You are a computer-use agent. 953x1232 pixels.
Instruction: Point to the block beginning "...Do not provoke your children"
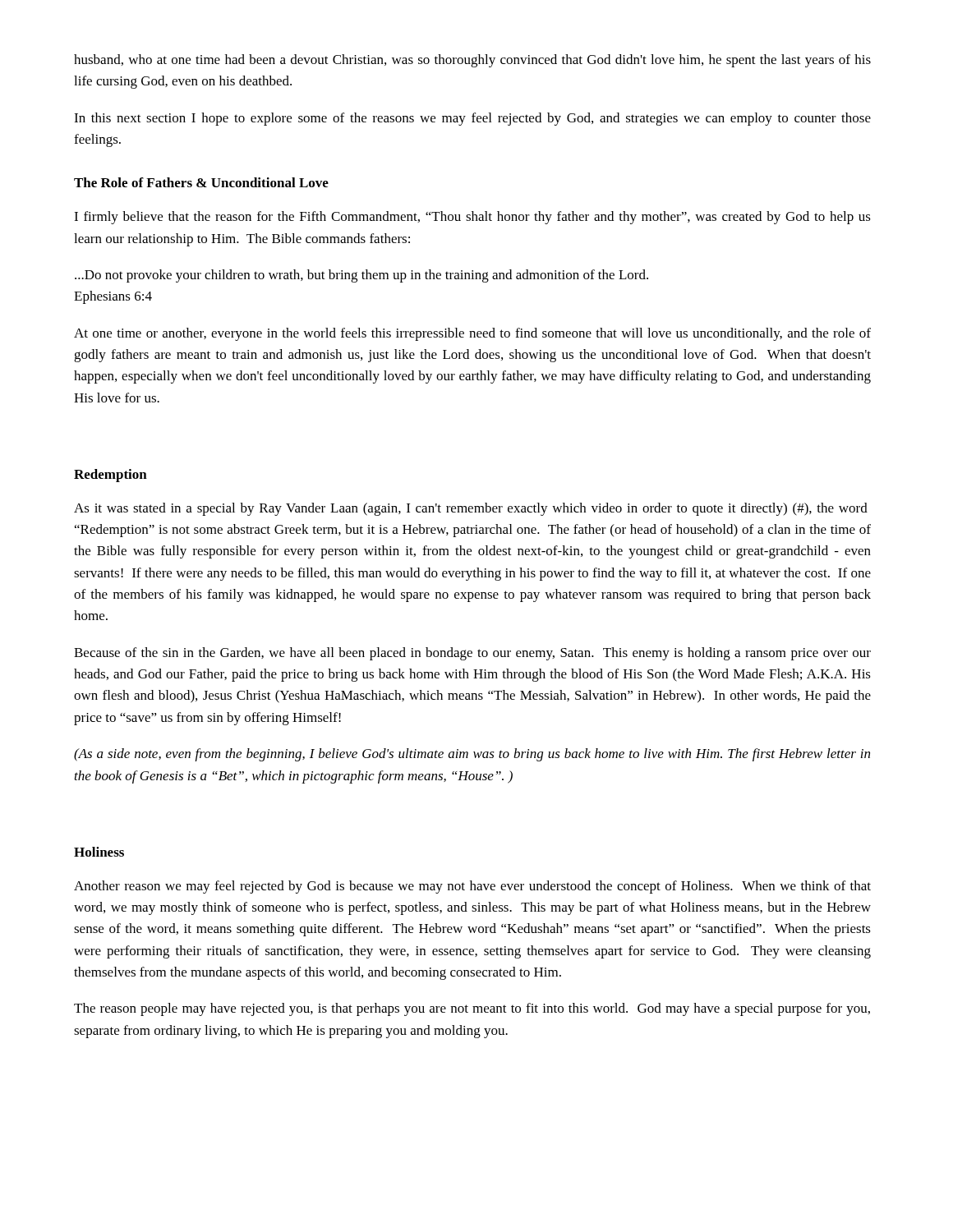pos(362,285)
